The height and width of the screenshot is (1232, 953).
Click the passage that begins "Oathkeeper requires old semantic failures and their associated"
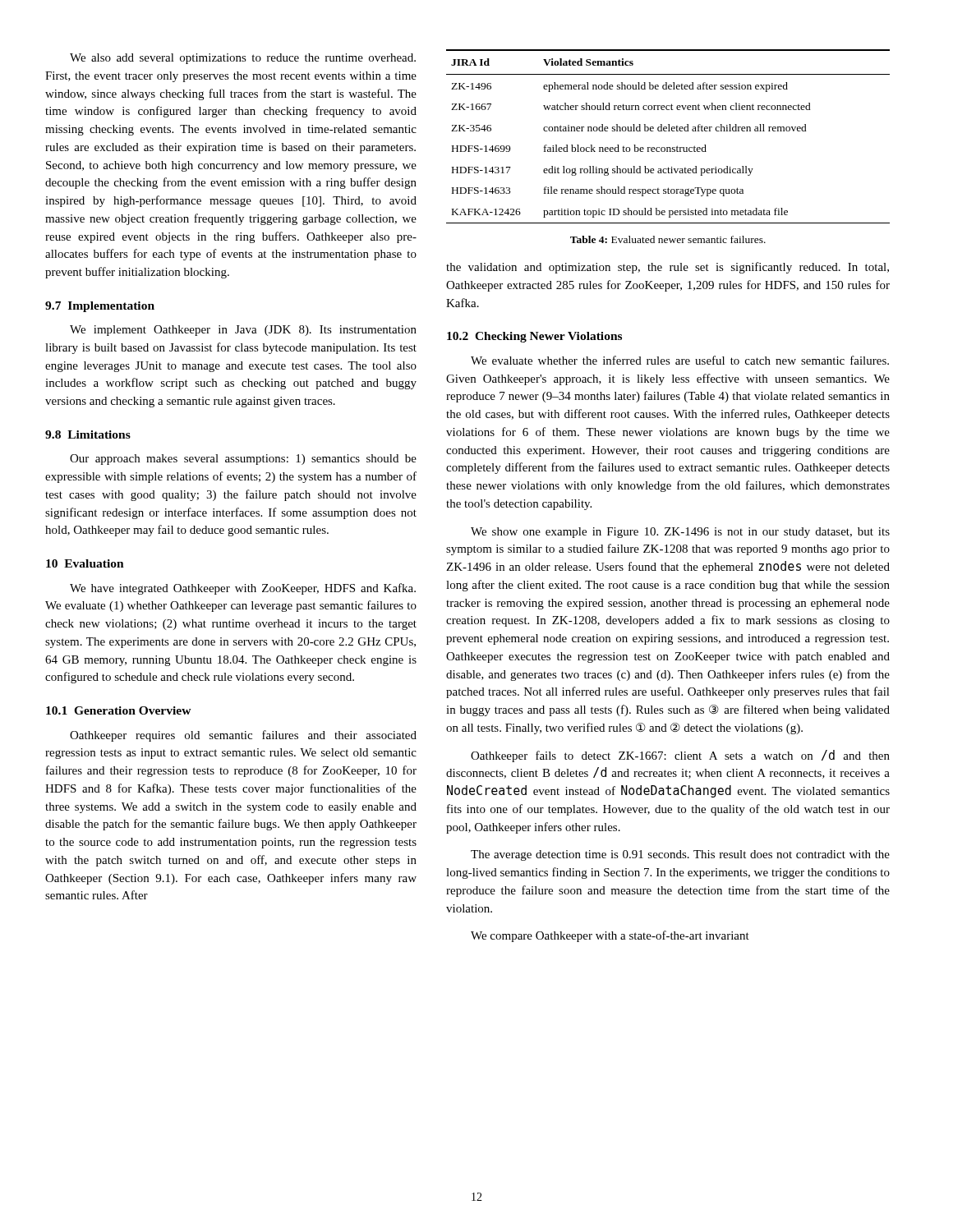click(x=231, y=816)
